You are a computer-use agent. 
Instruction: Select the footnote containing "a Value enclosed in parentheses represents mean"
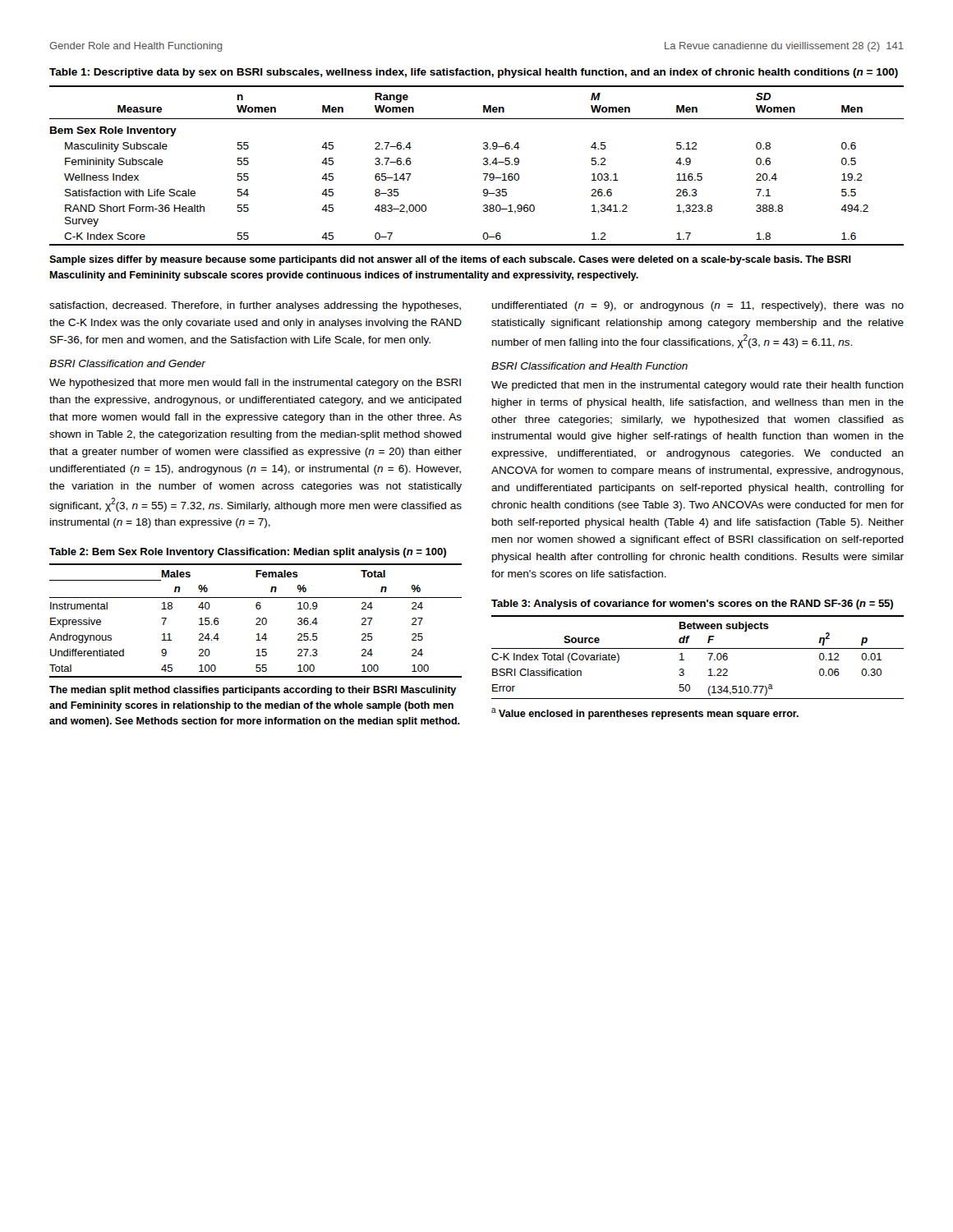(x=645, y=712)
